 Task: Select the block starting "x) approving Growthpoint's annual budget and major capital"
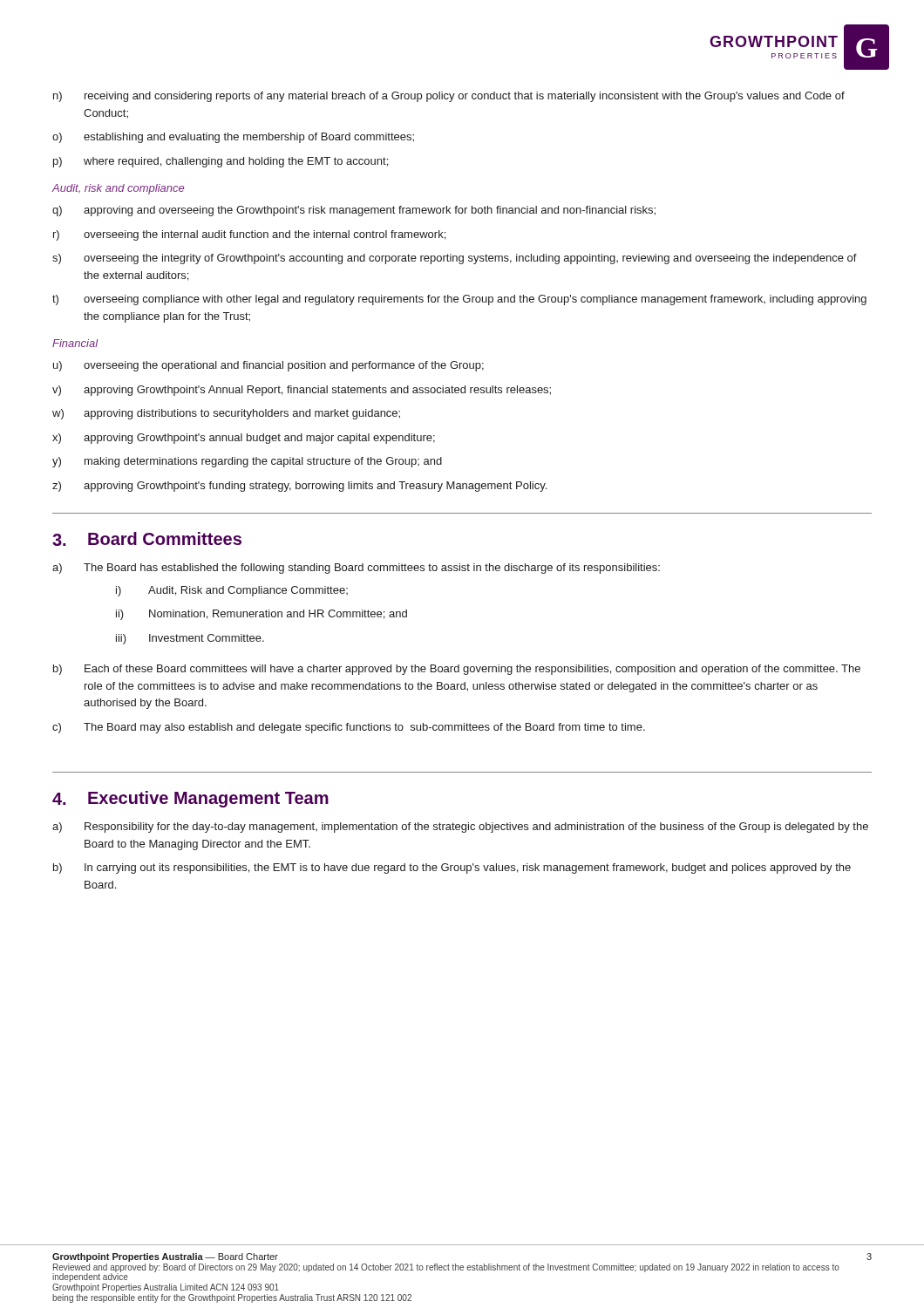coord(244,439)
